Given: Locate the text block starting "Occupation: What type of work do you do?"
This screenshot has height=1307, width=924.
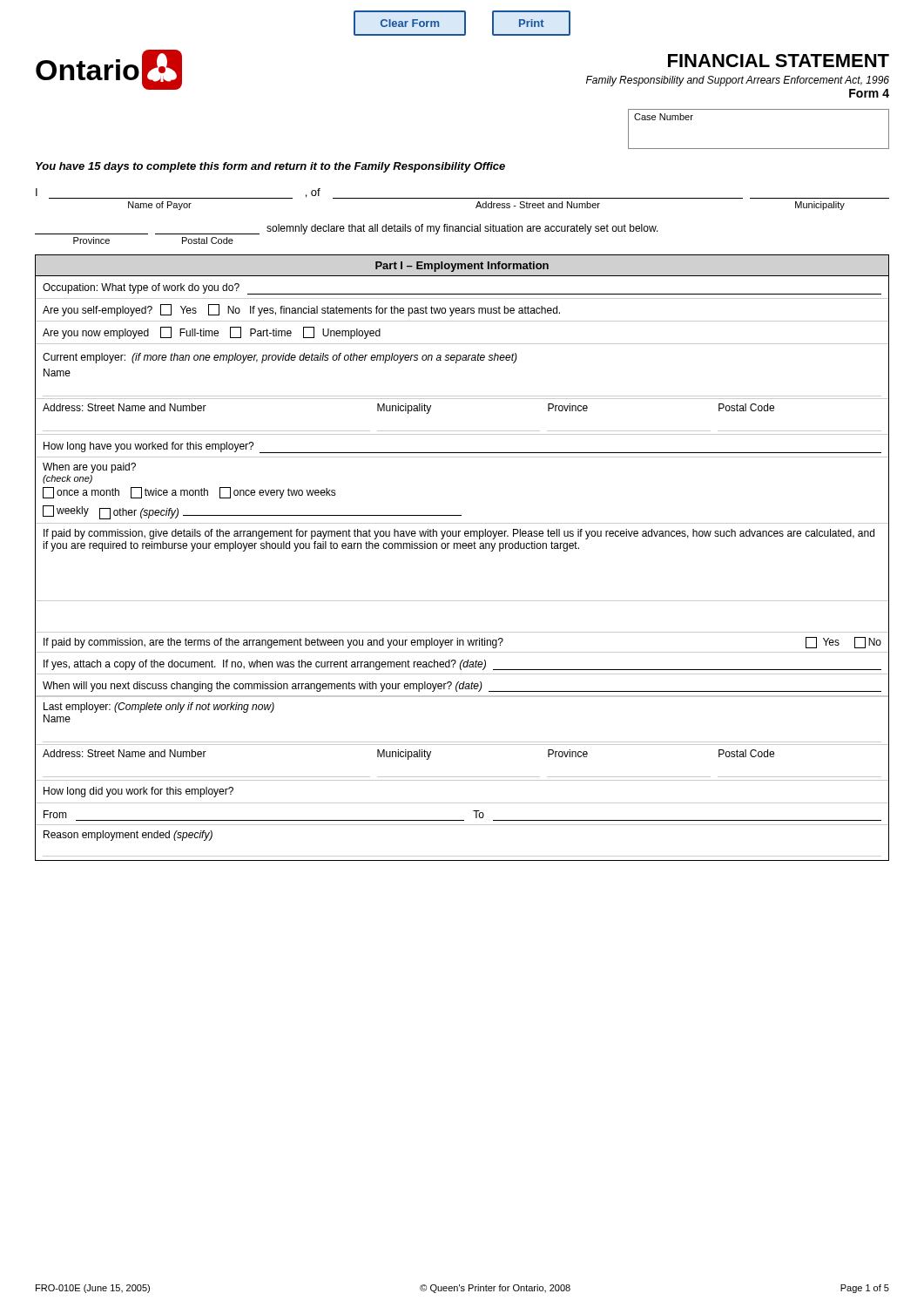Looking at the screenshot, I should coord(462,287).
